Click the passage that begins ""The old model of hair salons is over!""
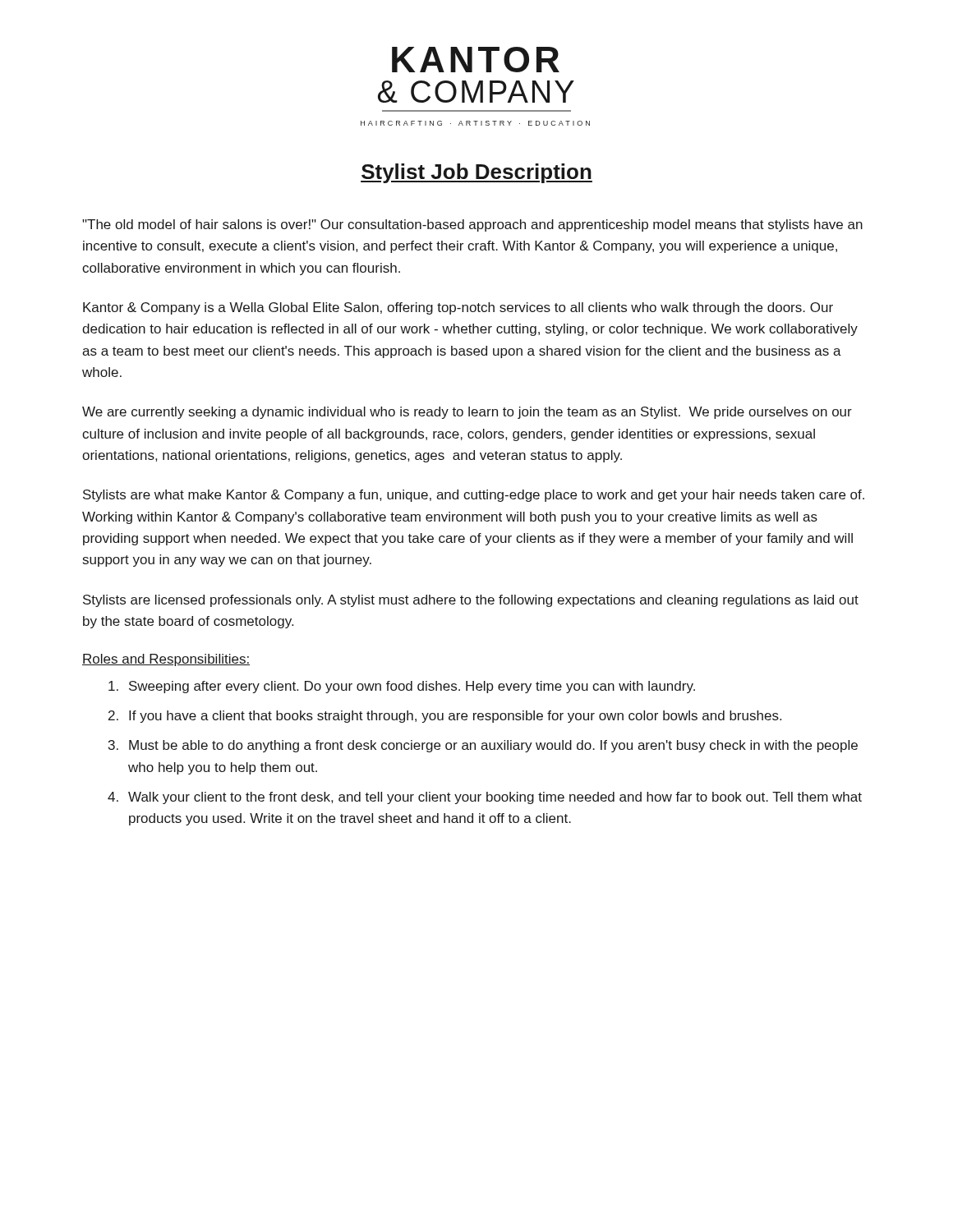This screenshot has width=953, height=1232. 473,246
